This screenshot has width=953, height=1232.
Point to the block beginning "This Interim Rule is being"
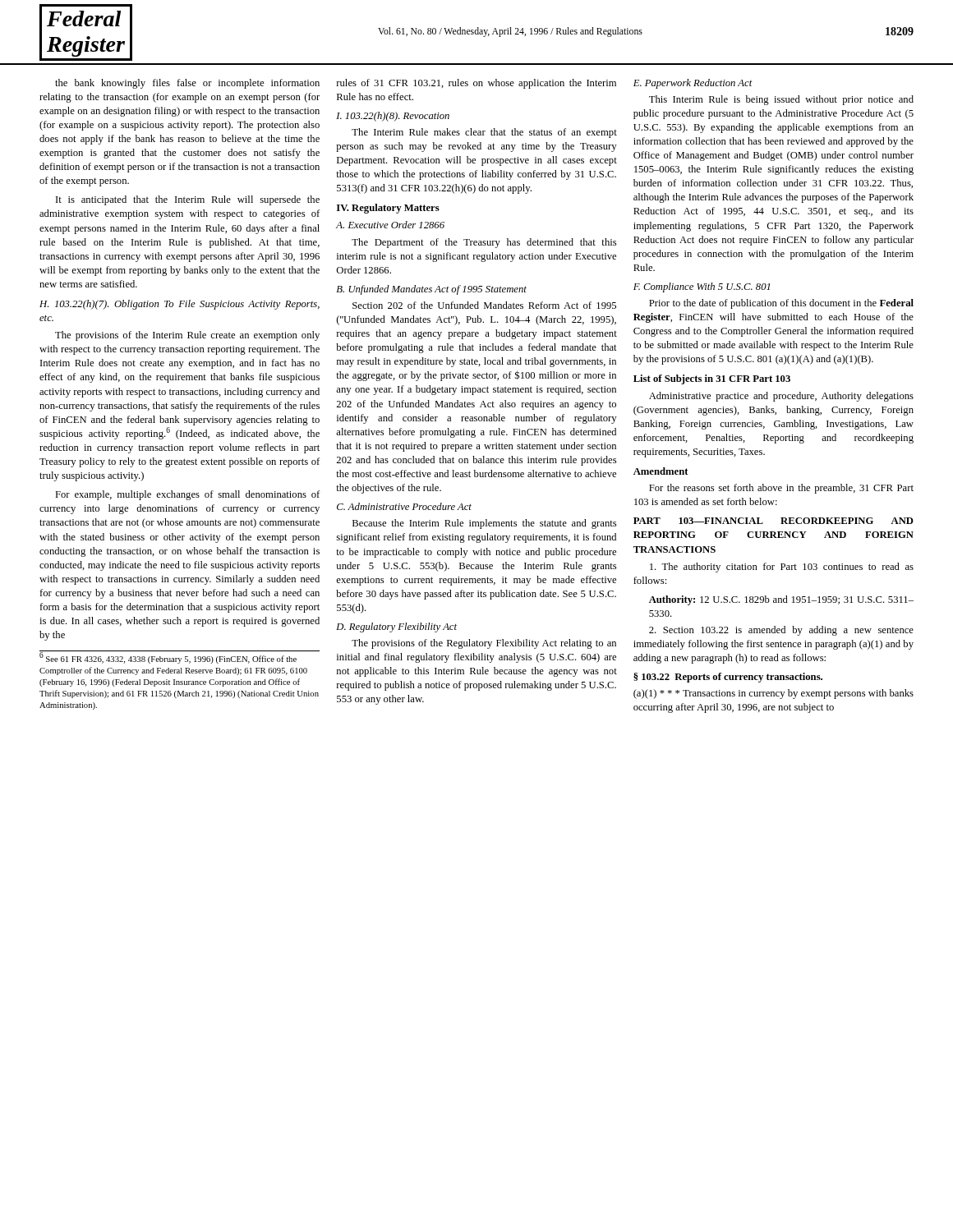773,184
